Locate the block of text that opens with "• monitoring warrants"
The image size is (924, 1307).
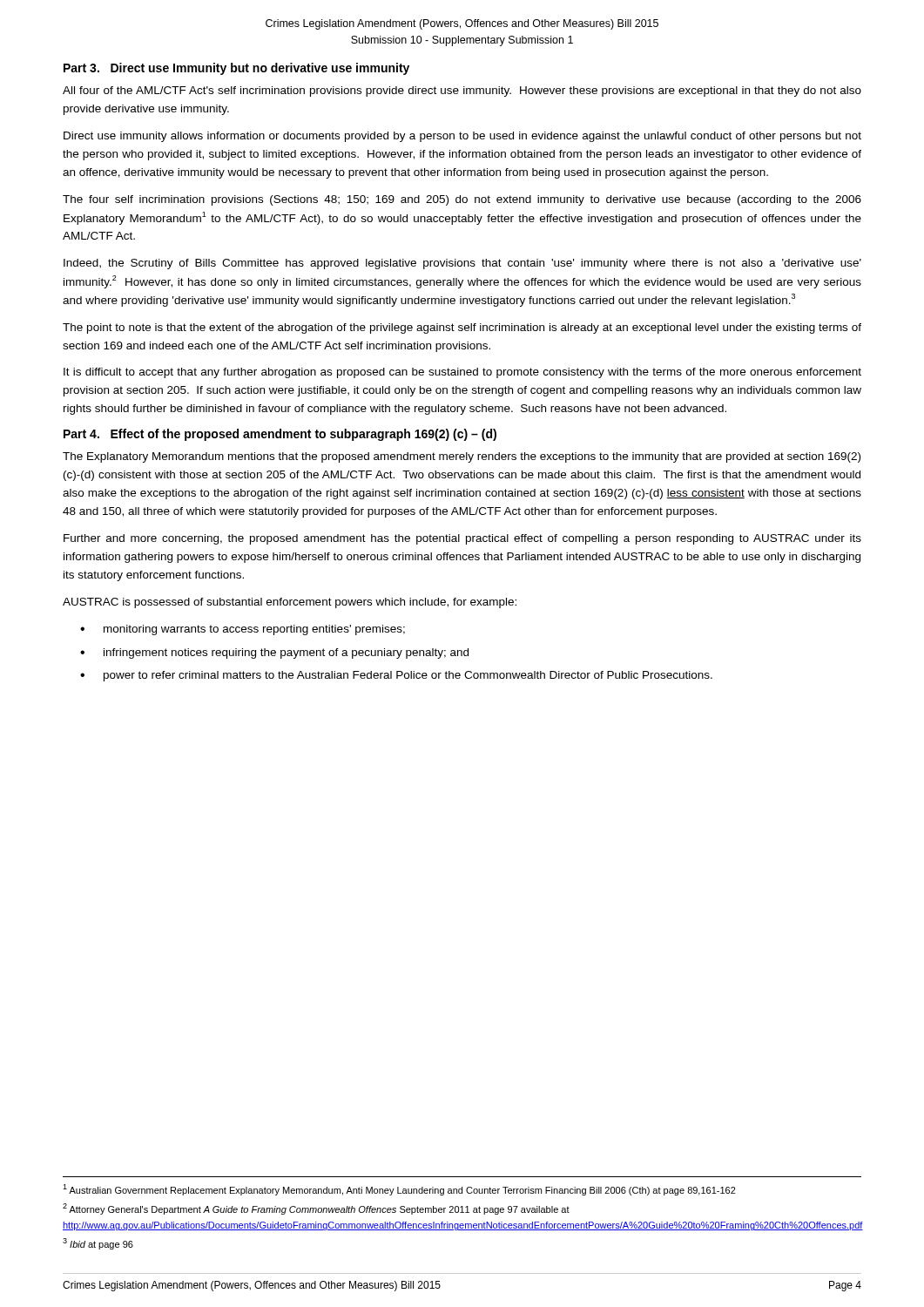(243, 629)
